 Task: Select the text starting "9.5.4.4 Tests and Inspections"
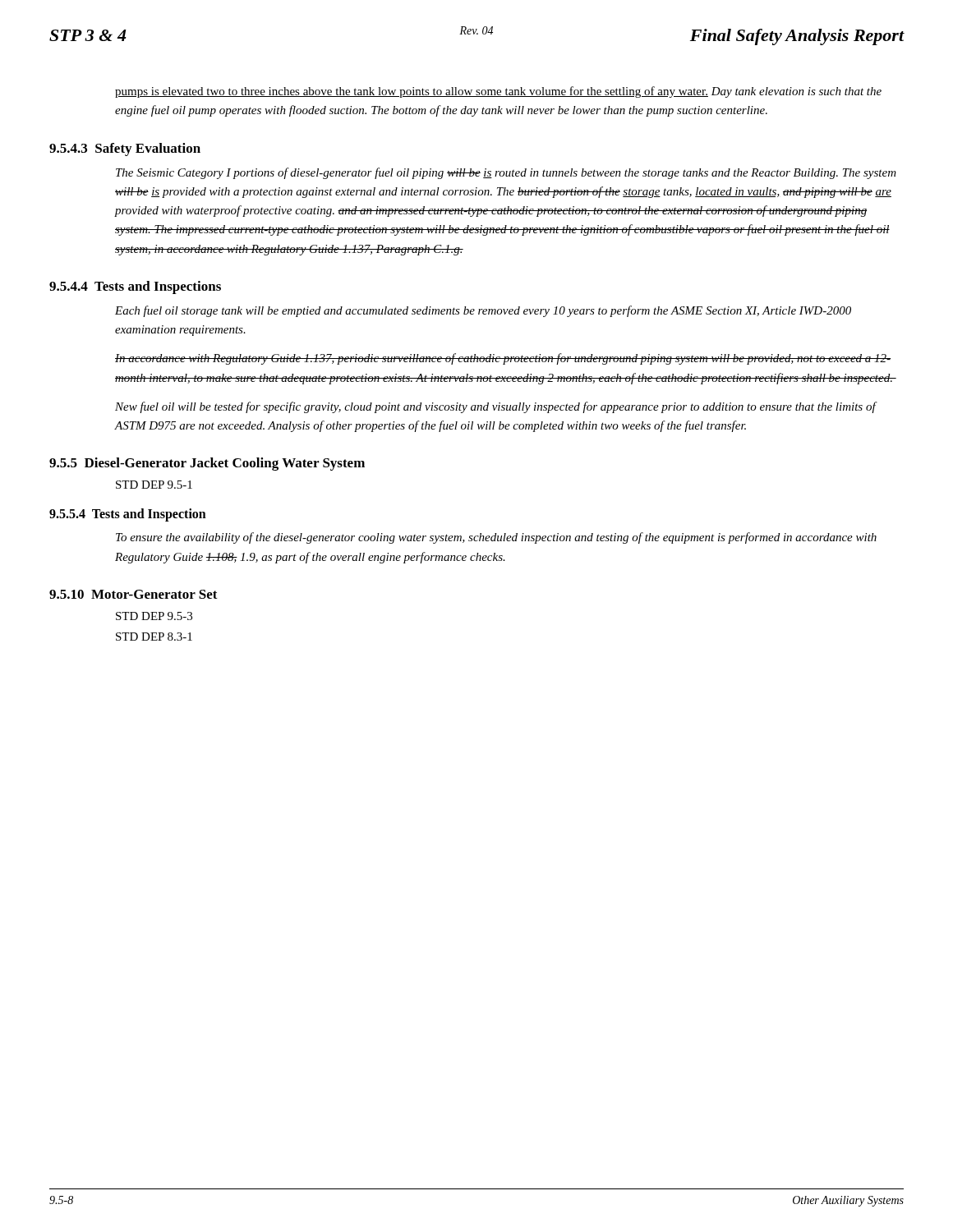pos(135,286)
